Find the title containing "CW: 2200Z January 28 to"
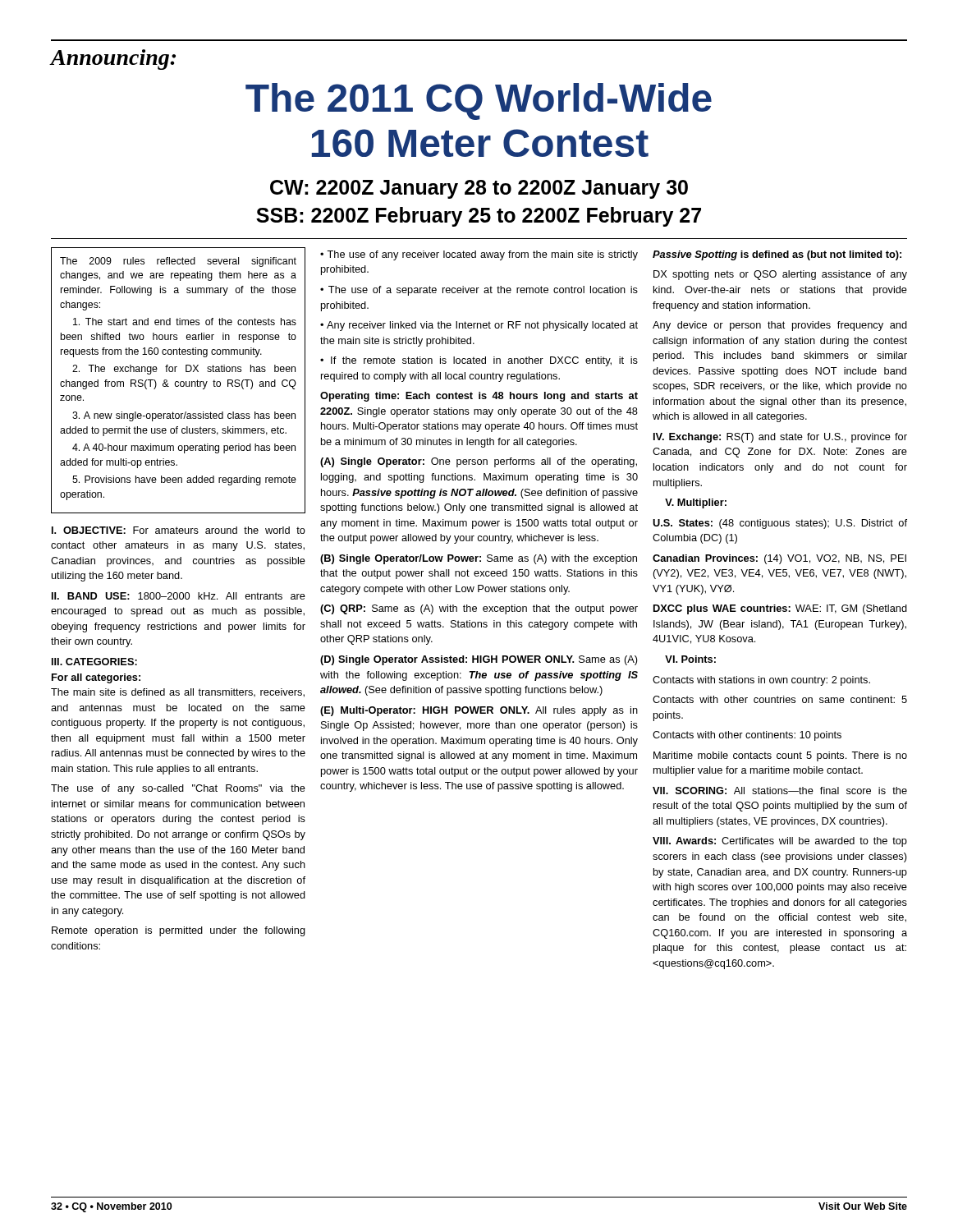Screen dimensions: 1232x958 coord(479,201)
